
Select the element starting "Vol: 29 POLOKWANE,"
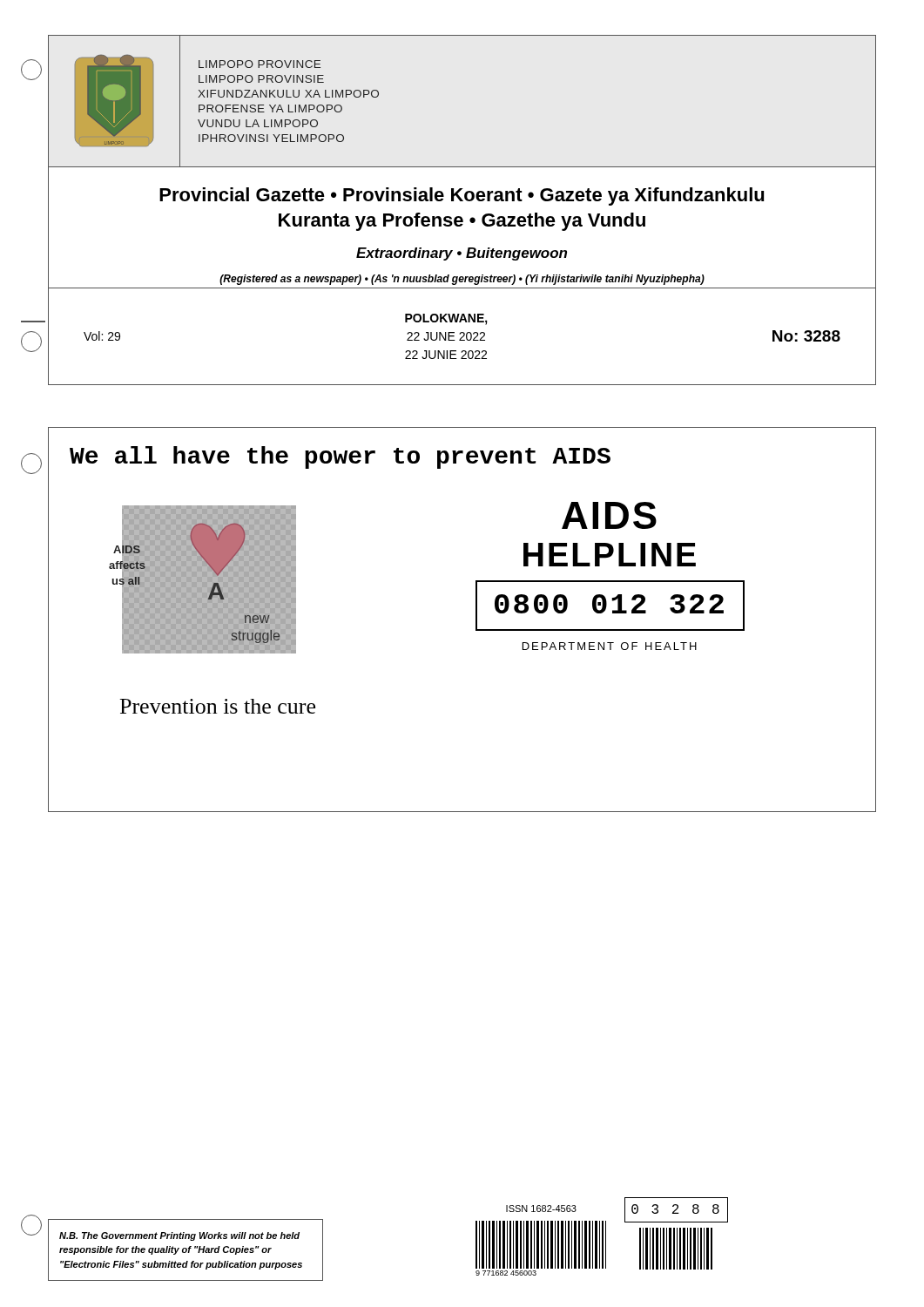click(462, 336)
